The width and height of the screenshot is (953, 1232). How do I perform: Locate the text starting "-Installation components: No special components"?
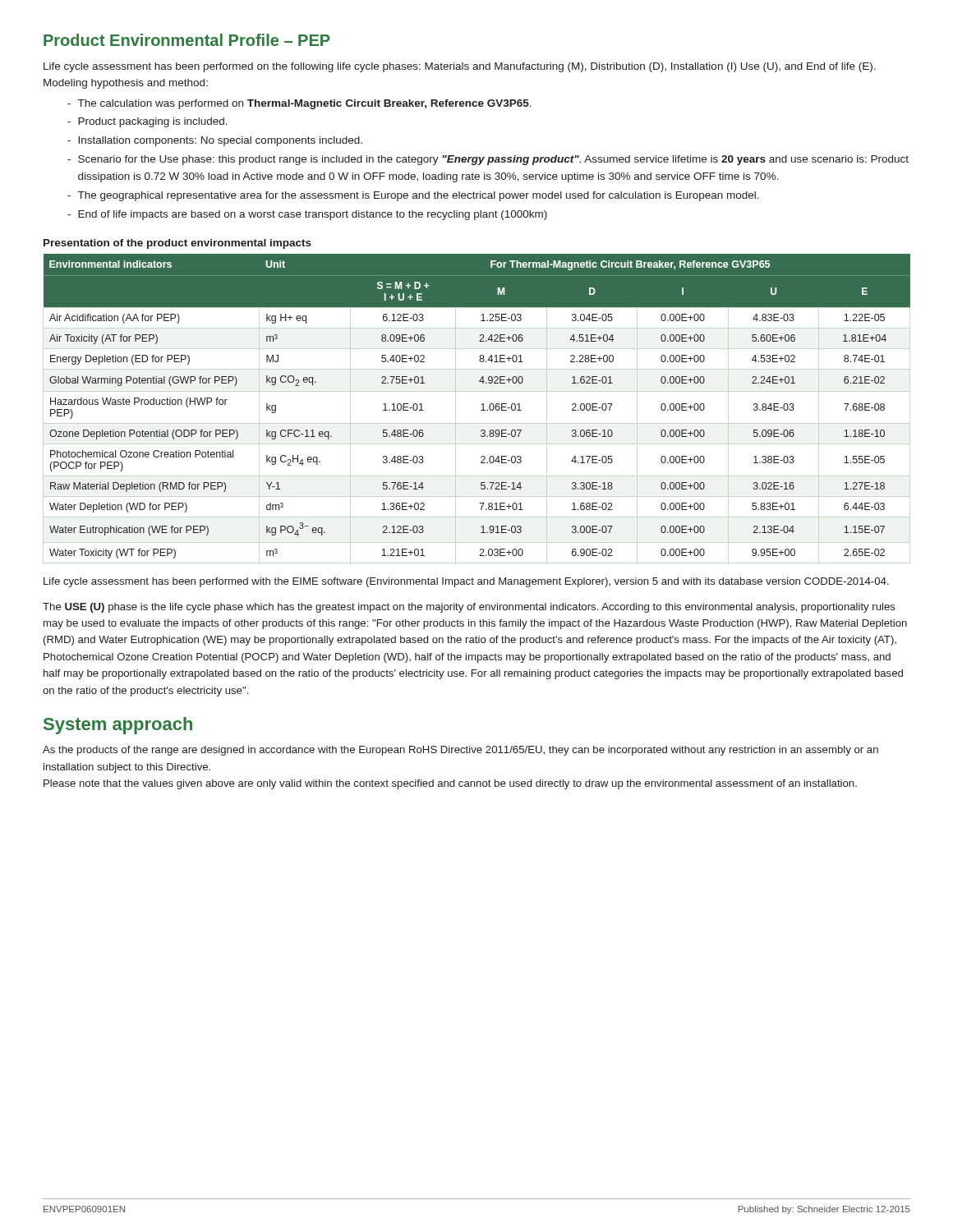pos(215,141)
